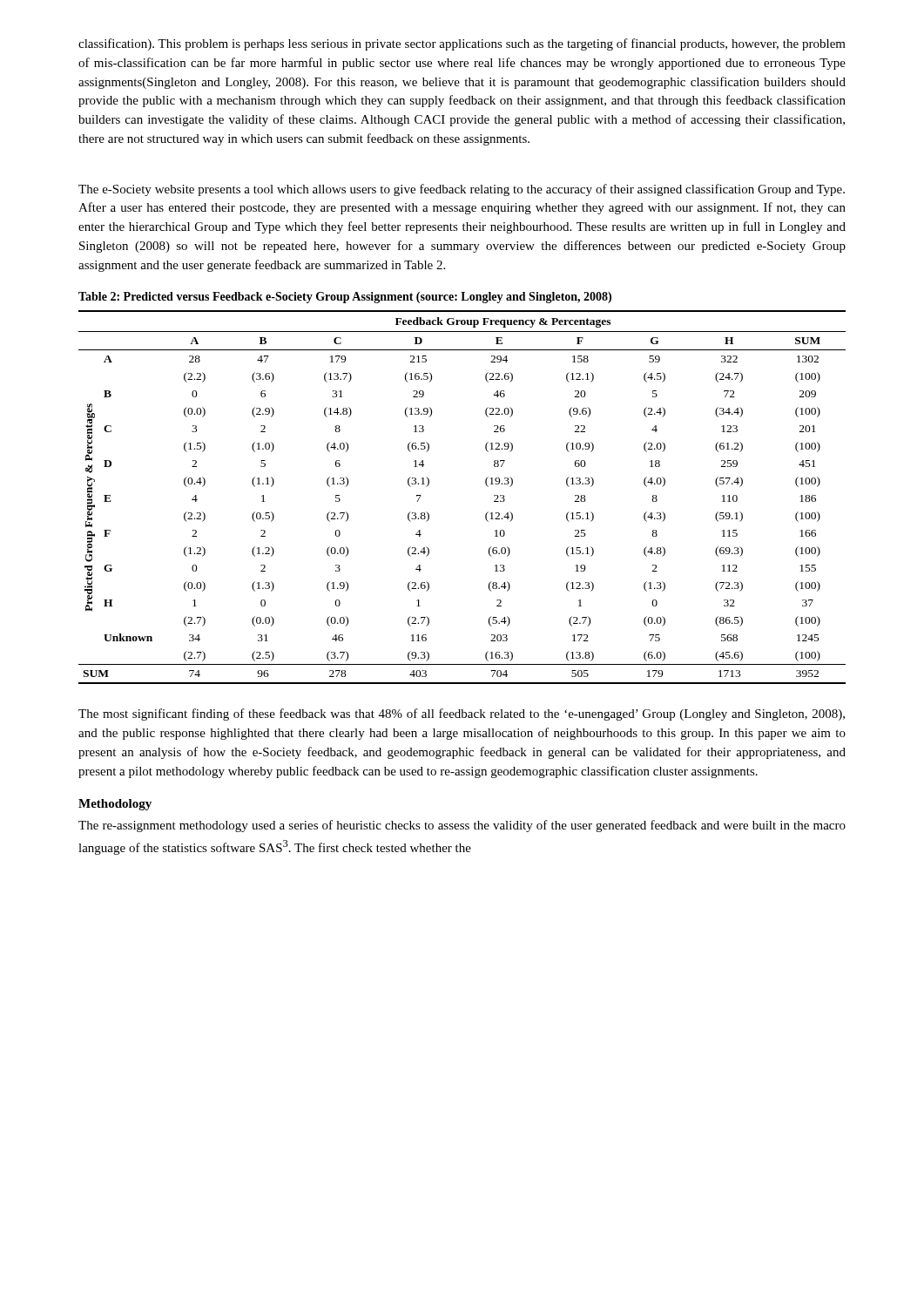Image resolution: width=924 pixels, height=1307 pixels.
Task: Select the passage starting "The most significant finding of these feedback was"
Action: click(462, 742)
